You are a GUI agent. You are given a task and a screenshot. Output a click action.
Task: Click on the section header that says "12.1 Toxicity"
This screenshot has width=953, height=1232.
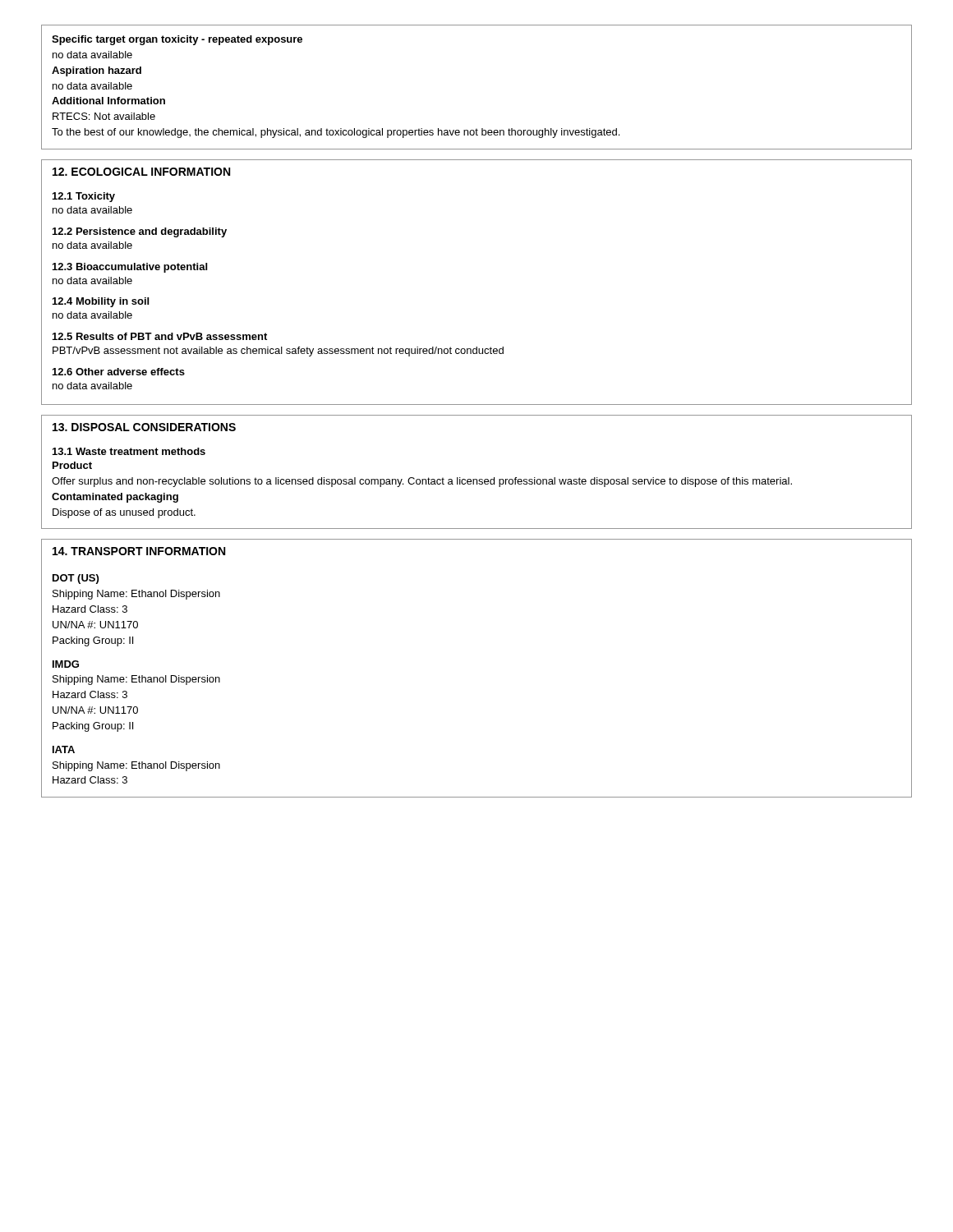[x=83, y=196]
